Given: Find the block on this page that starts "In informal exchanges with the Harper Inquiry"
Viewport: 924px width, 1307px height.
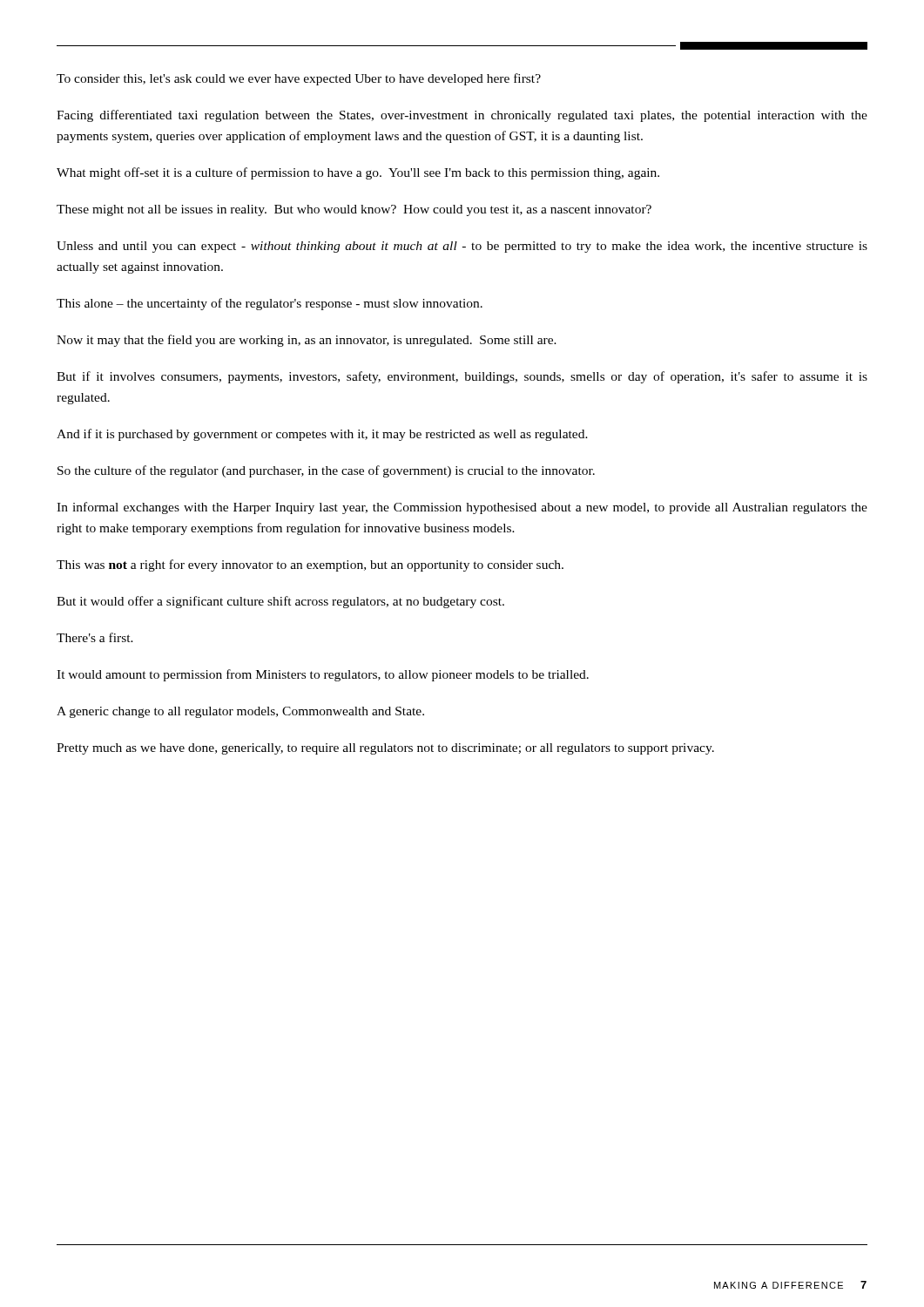Looking at the screenshot, I should pos(462,517).
